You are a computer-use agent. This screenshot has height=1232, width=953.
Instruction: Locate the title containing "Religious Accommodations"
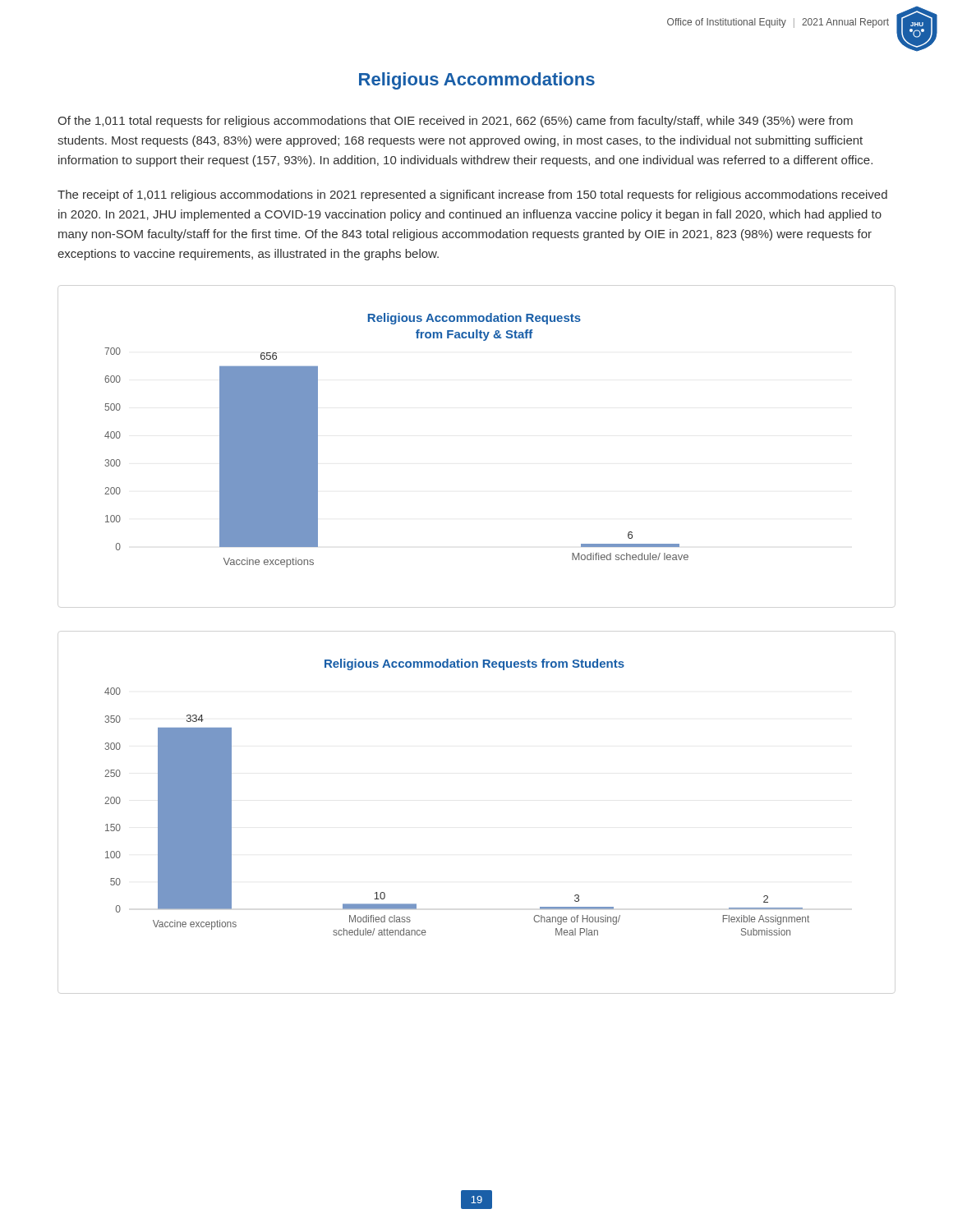point(476,79)
